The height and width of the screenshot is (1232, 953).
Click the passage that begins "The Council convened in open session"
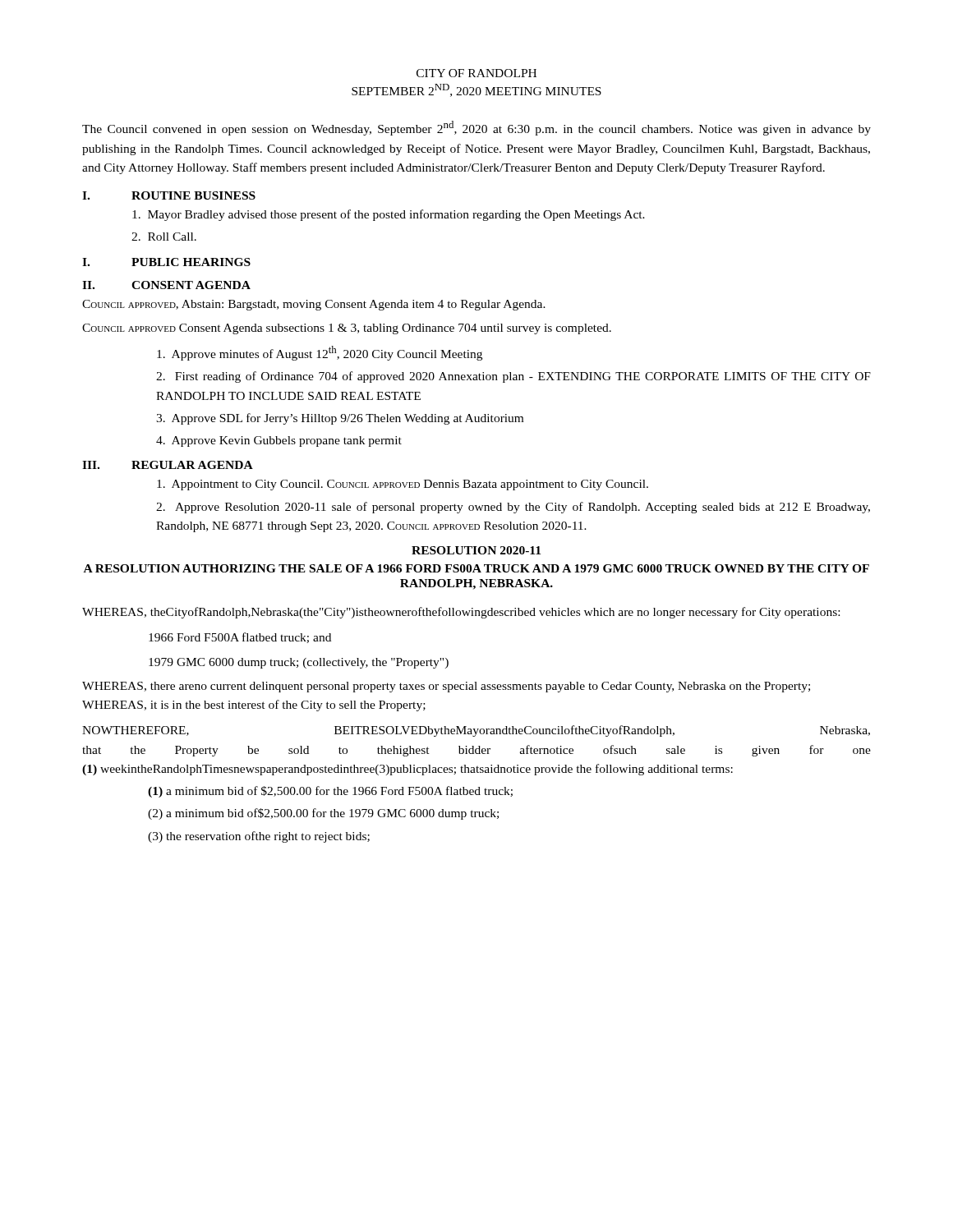pos(476,146)
